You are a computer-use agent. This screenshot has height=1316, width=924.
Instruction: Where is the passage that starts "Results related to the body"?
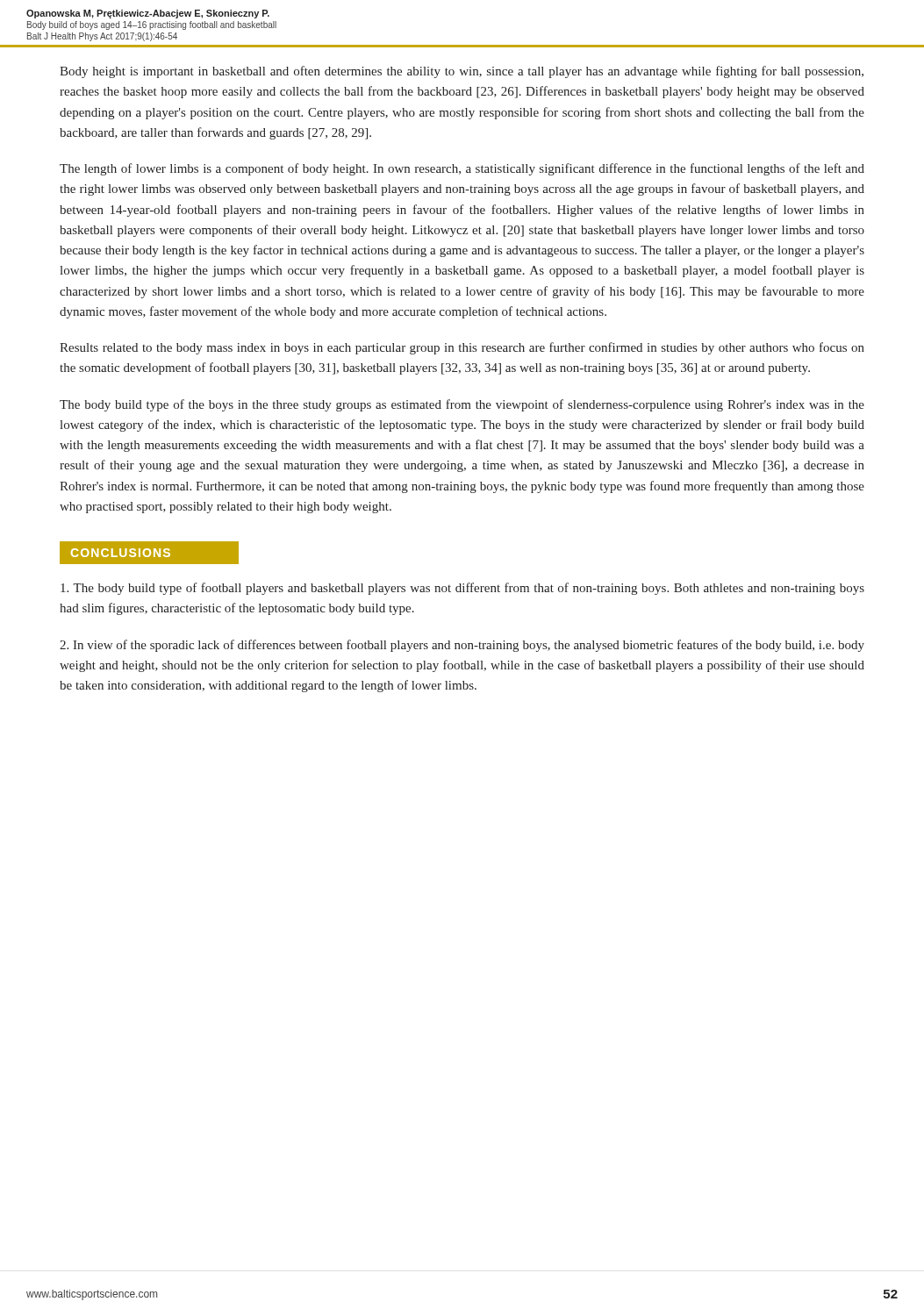[x=462, y=358]
